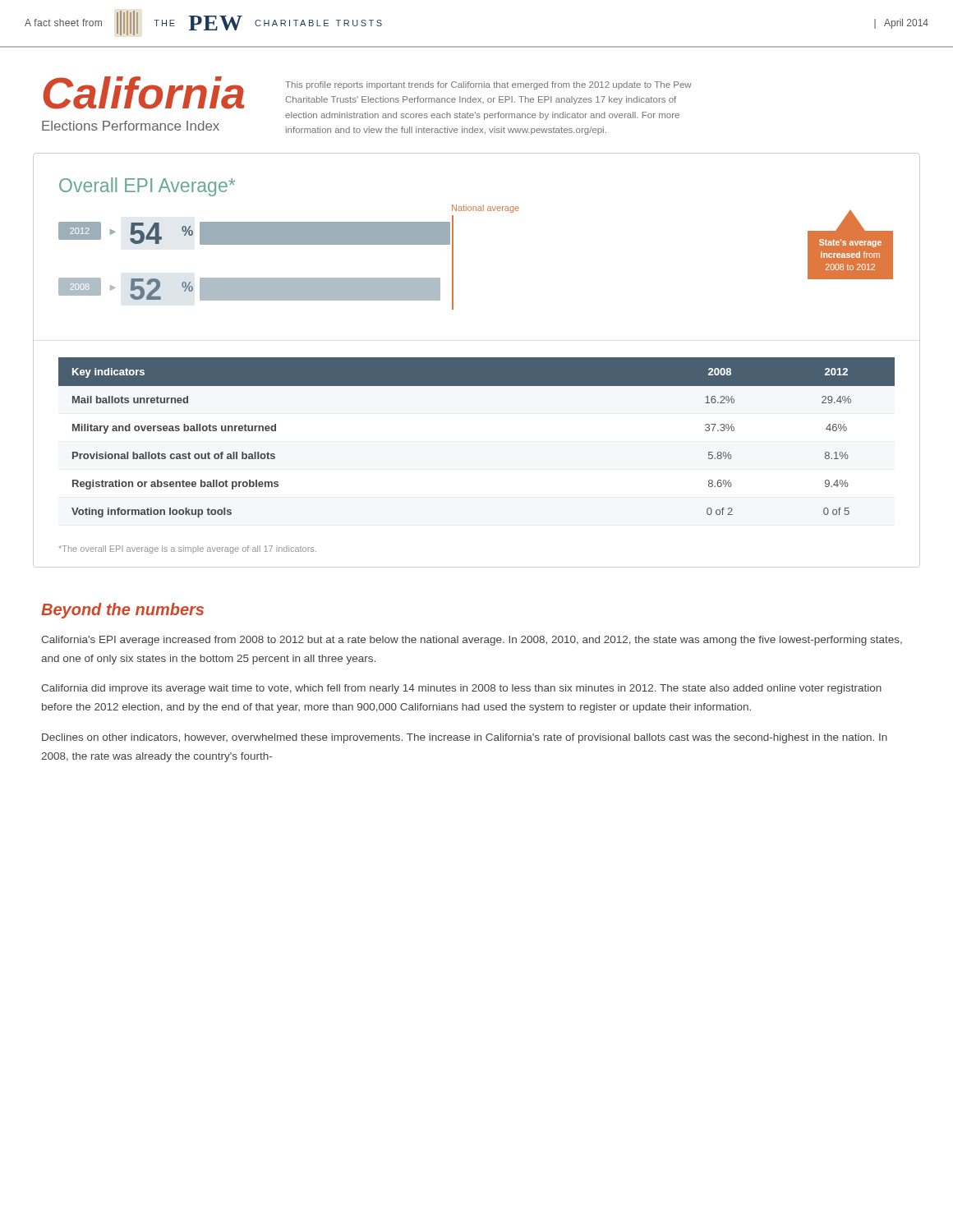
Task: Click on the element starting "This profile reports important trends for California"
Action: [488, 107]
